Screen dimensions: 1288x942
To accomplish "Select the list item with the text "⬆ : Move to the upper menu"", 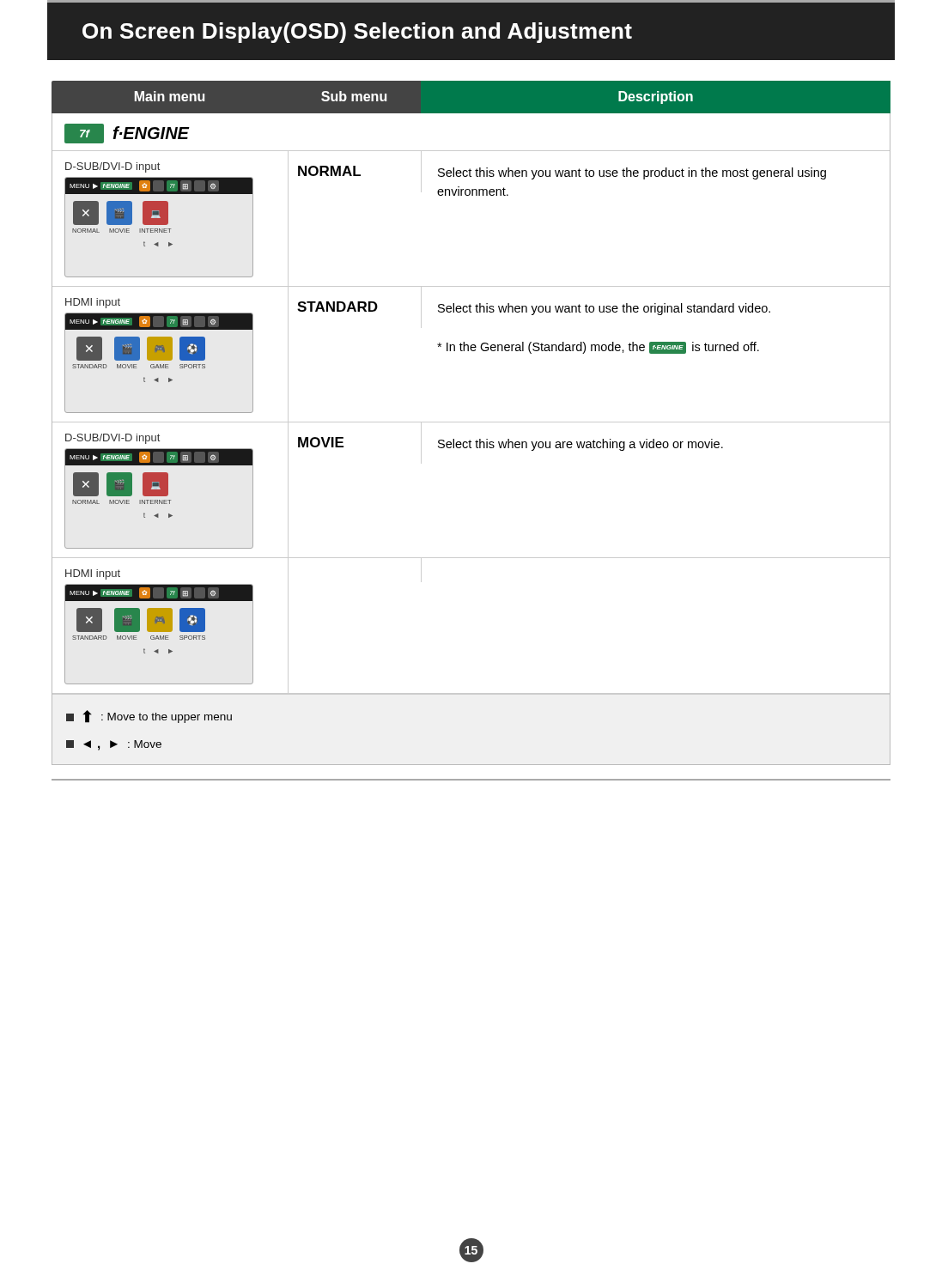I will point(149,717).
